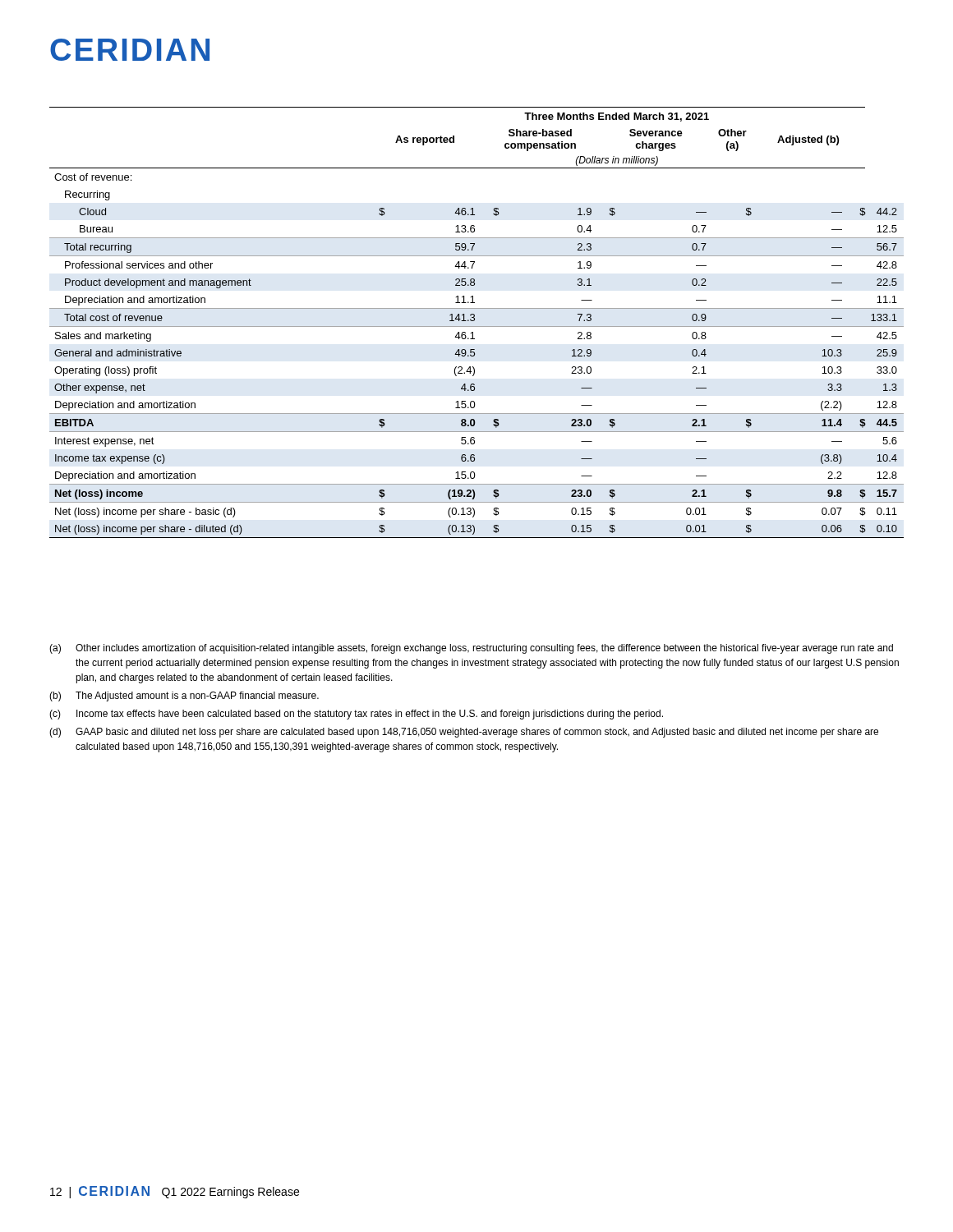The width and height of the screenshot is (953, 1232).
Task: Click on the table containing "Product development and management"
Action: tap(476, 322)
